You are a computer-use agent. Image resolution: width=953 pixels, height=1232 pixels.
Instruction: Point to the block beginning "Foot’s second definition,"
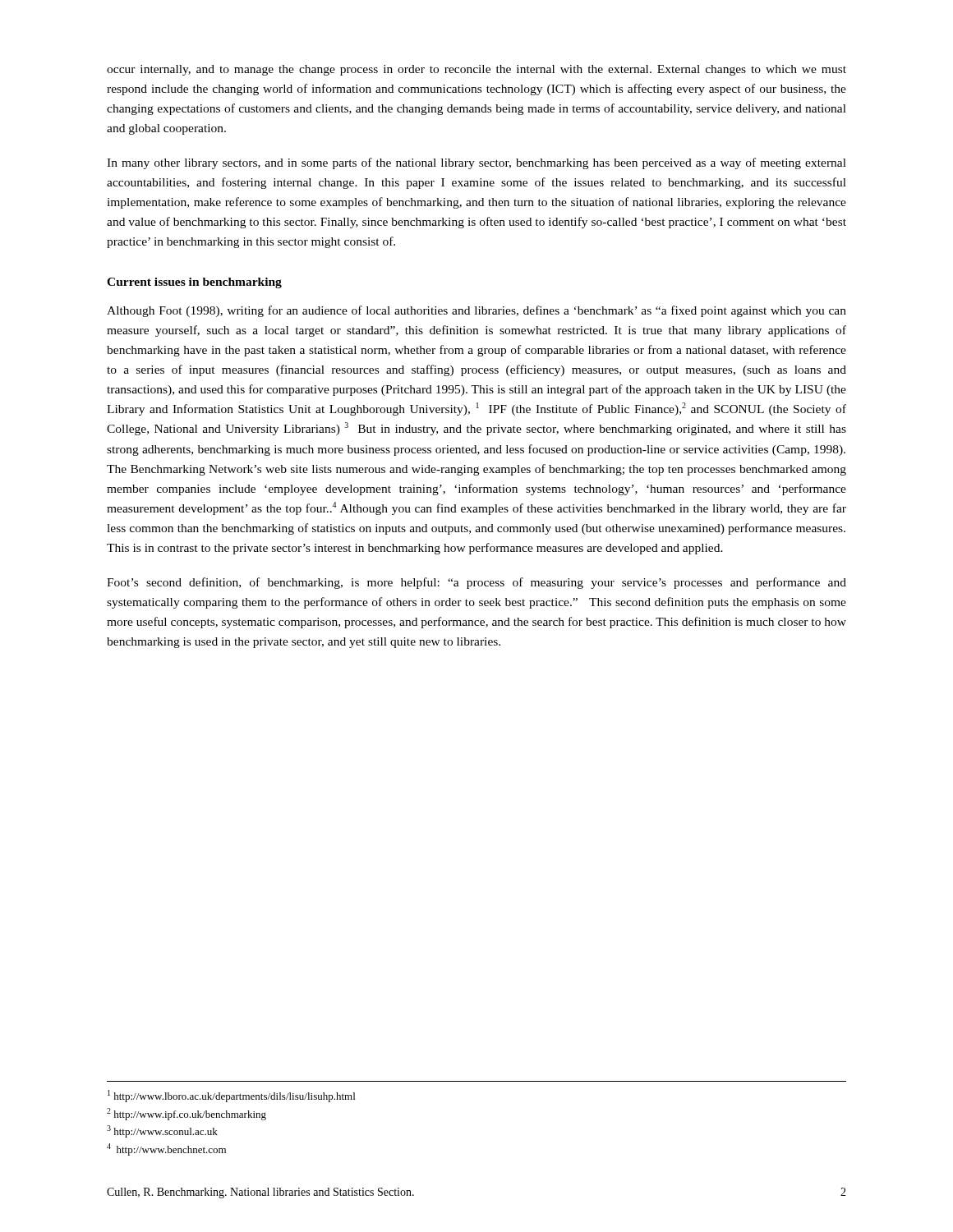tap(476, 611)
